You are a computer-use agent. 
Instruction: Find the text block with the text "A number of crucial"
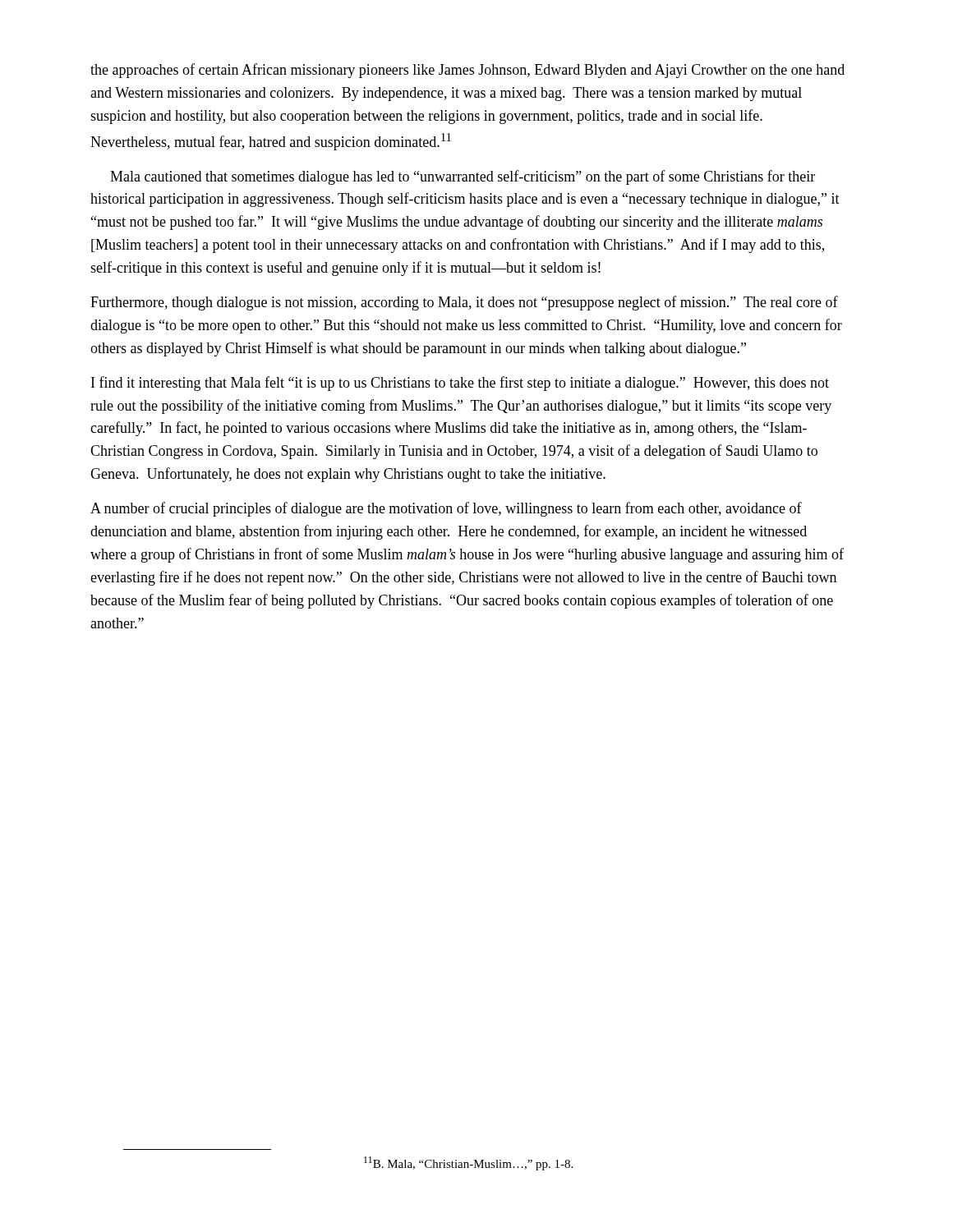(x=467, y=566)
